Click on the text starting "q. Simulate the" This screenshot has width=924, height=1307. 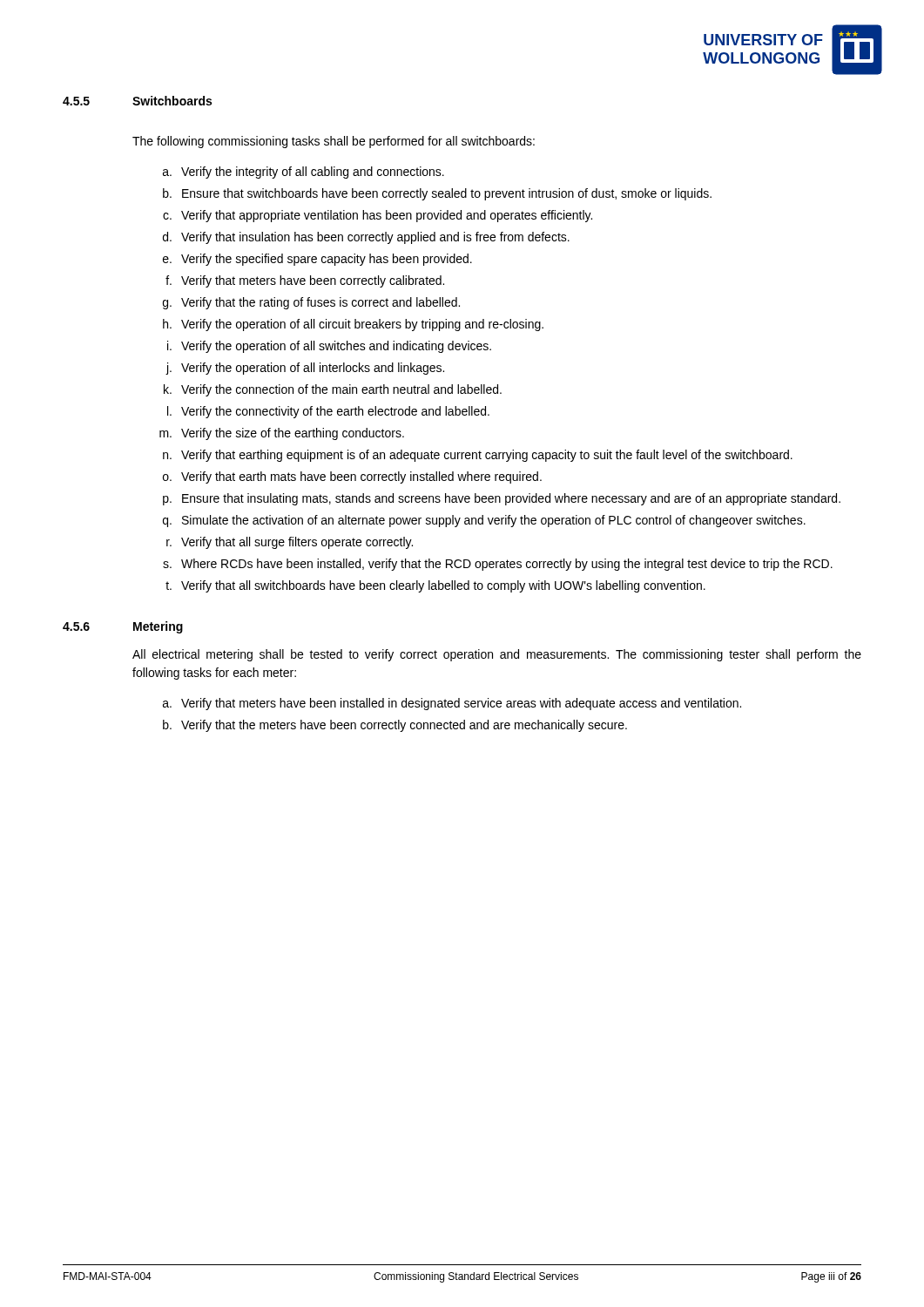tap(497, 521)
